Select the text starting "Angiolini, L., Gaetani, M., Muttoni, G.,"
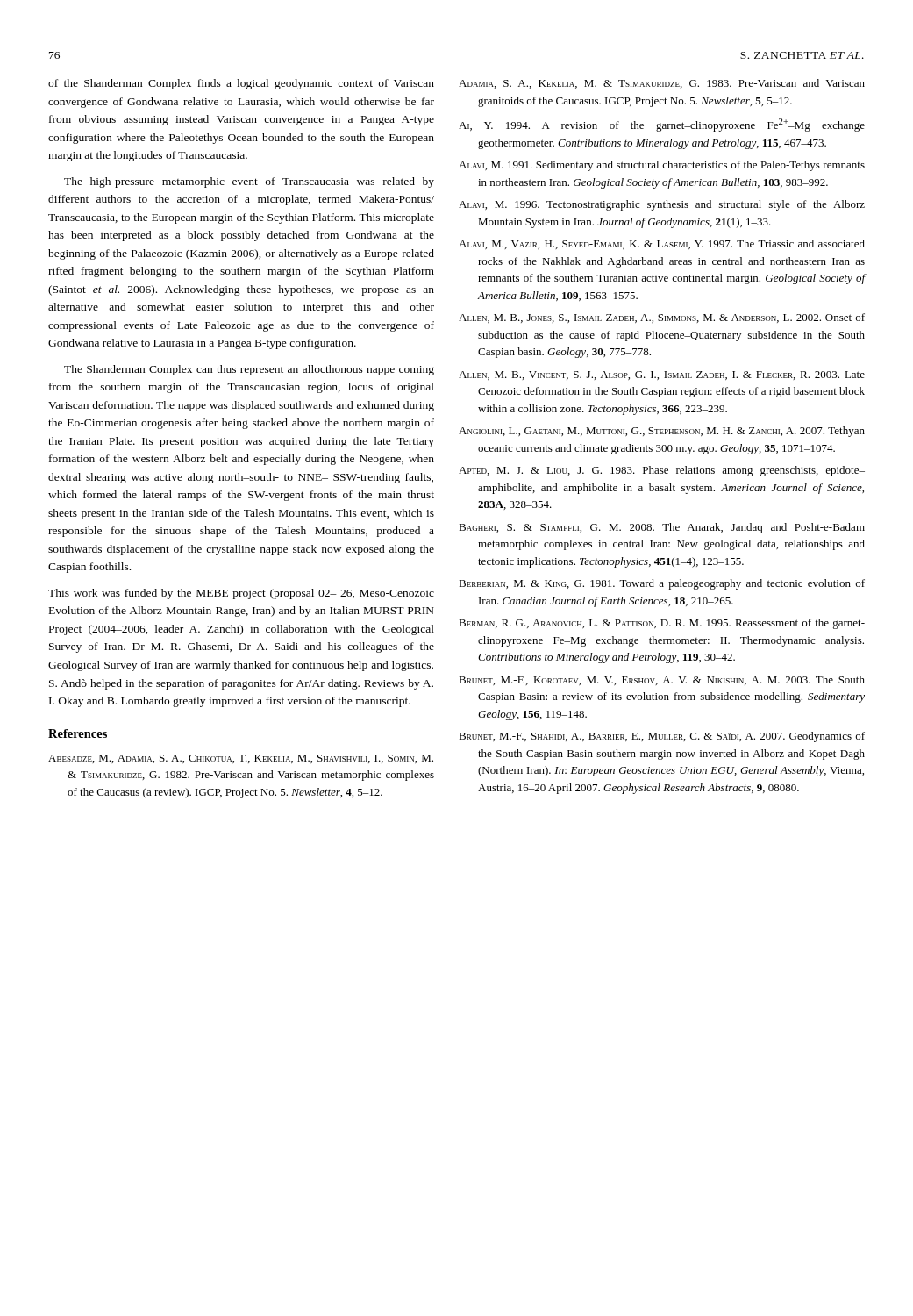This screenshot has height=1316, width=913. [x=662, y=439]
